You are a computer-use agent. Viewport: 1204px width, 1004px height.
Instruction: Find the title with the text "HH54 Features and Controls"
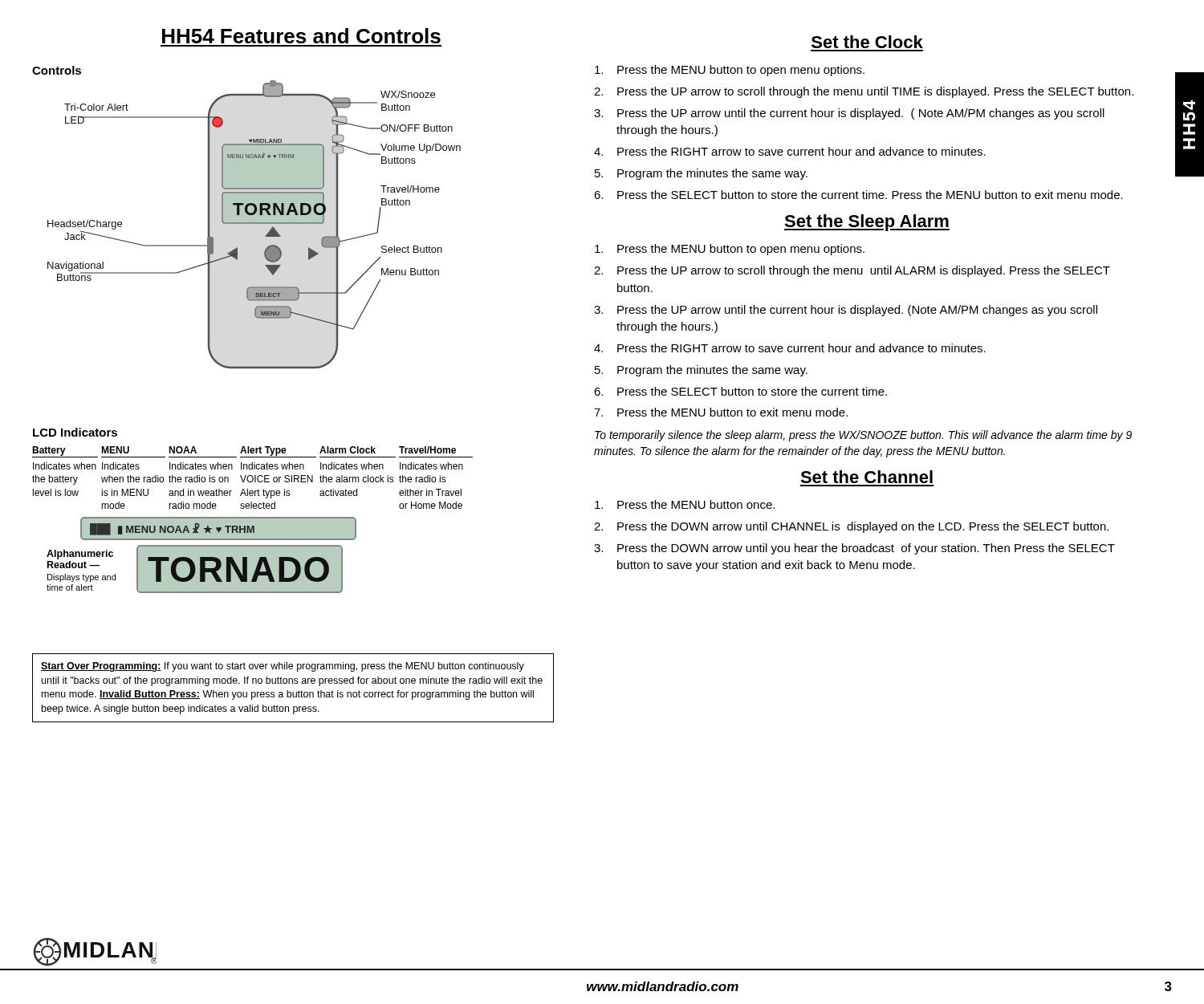point(301,36)
